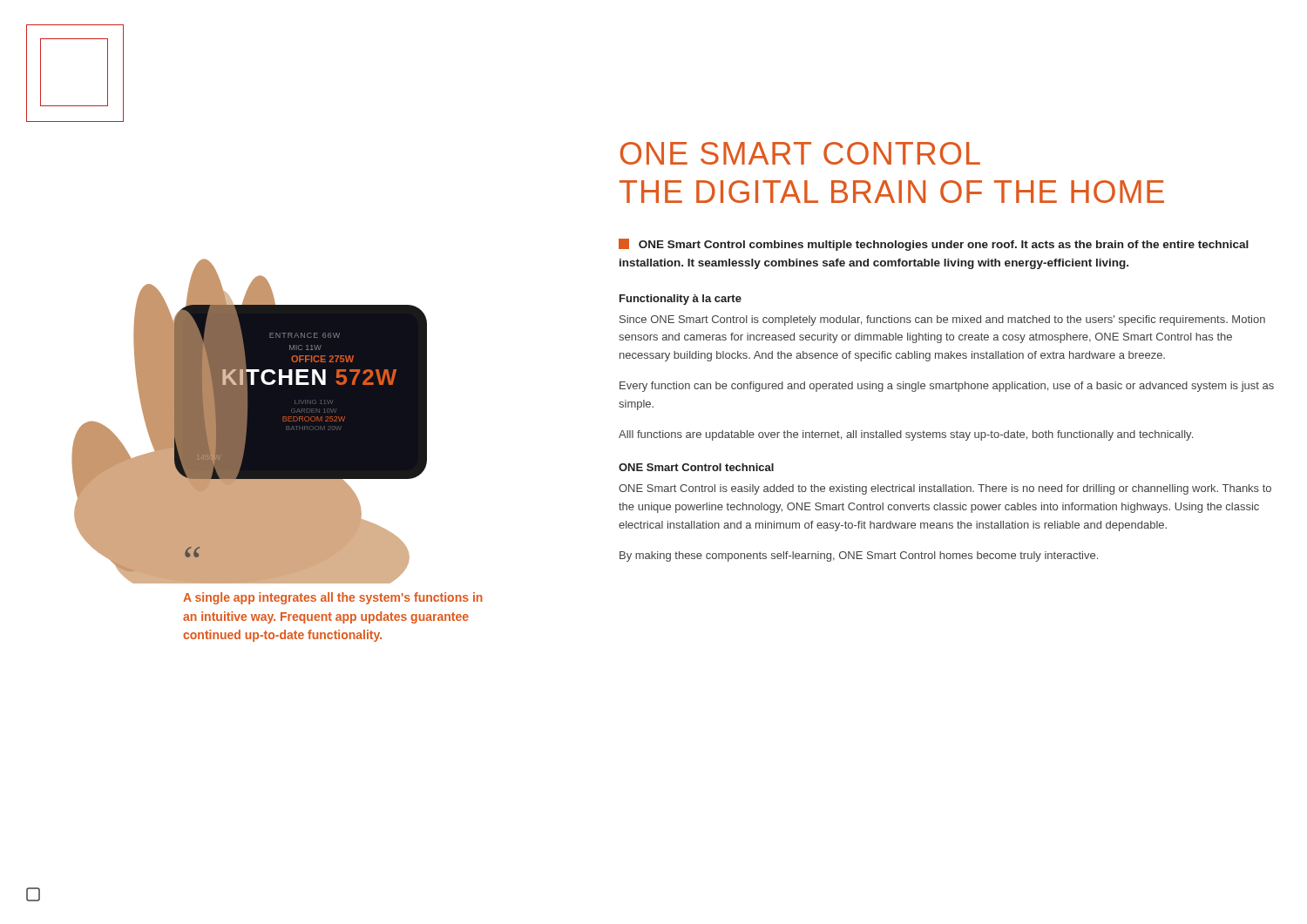
Task: Select the block starting "Functionality à la"
Action: (x=680, y=298)
